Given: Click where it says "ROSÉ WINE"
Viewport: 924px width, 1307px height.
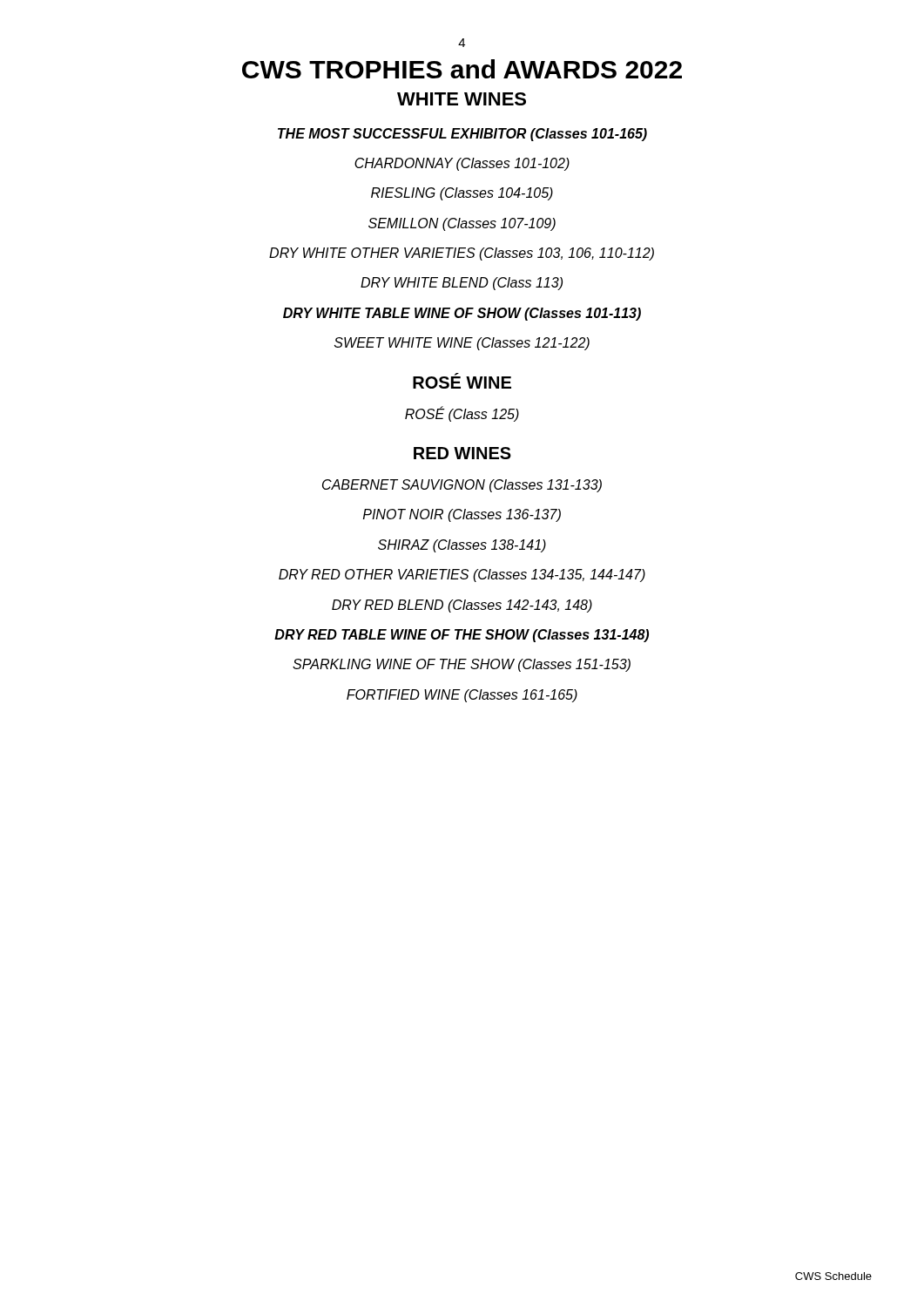Looking at the screenshot, I should pyautogui.click(x=462, y=382).
